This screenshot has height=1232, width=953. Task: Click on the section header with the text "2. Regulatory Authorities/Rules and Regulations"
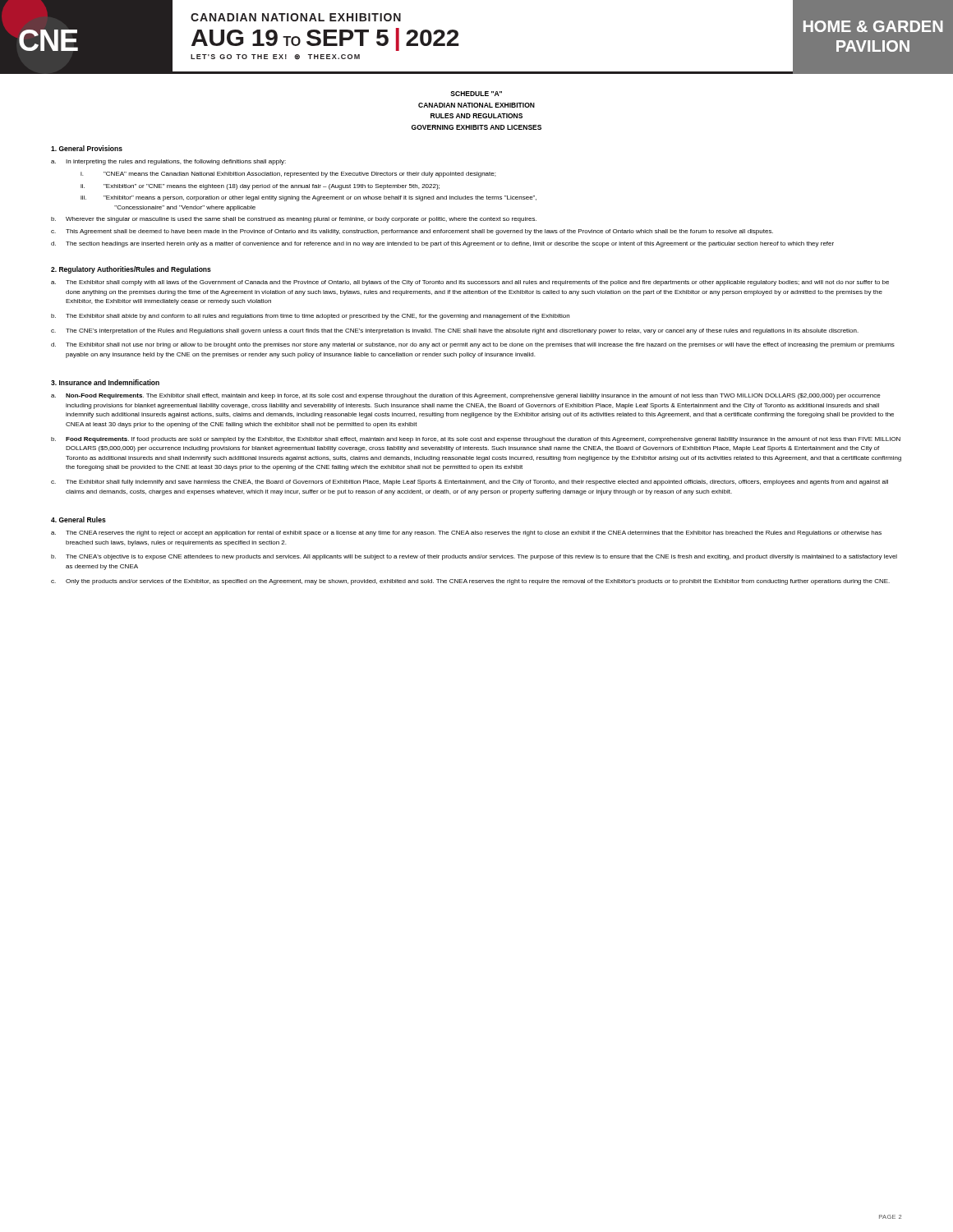(131, 270)
